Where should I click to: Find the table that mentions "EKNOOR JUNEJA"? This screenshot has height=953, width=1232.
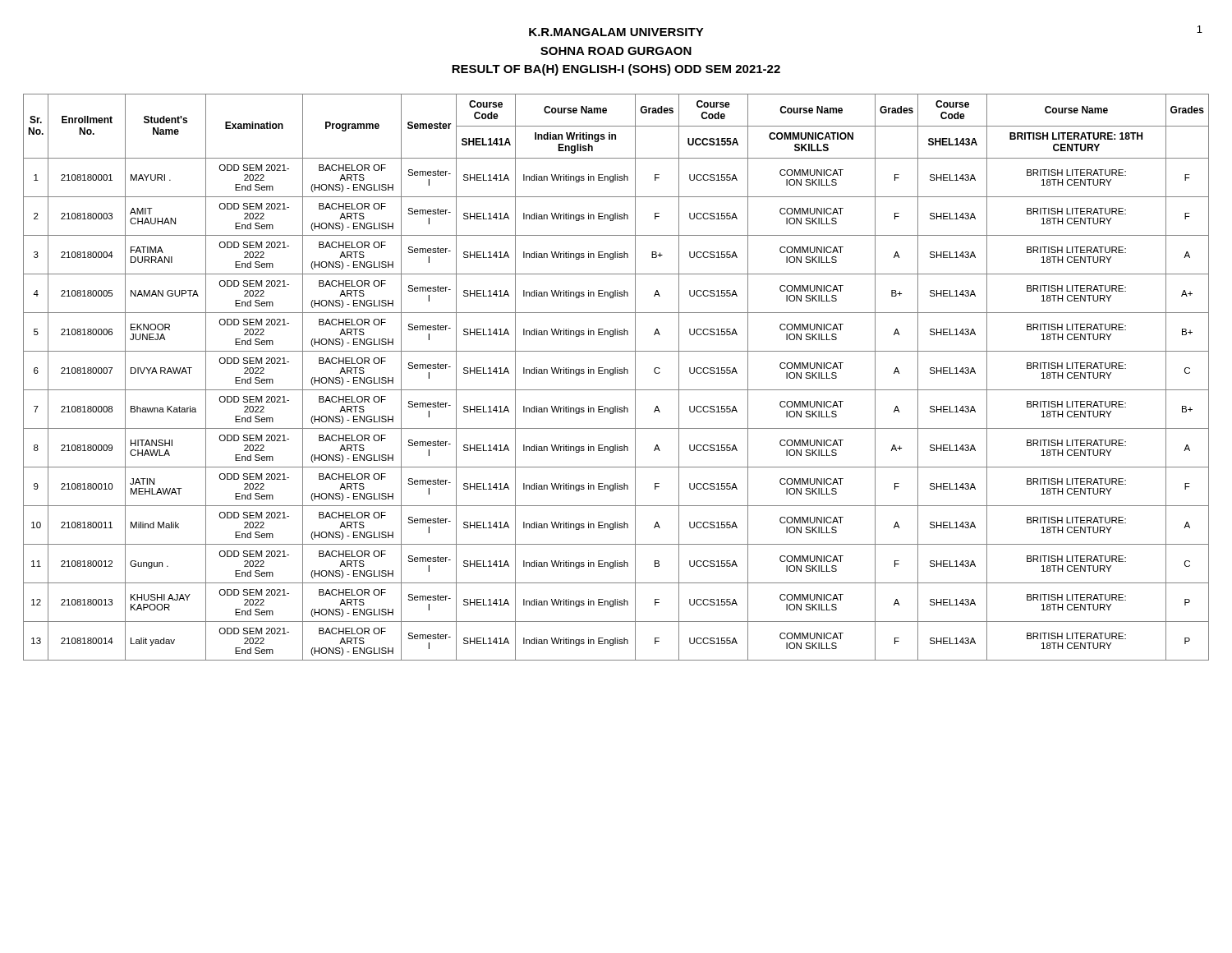616,377
